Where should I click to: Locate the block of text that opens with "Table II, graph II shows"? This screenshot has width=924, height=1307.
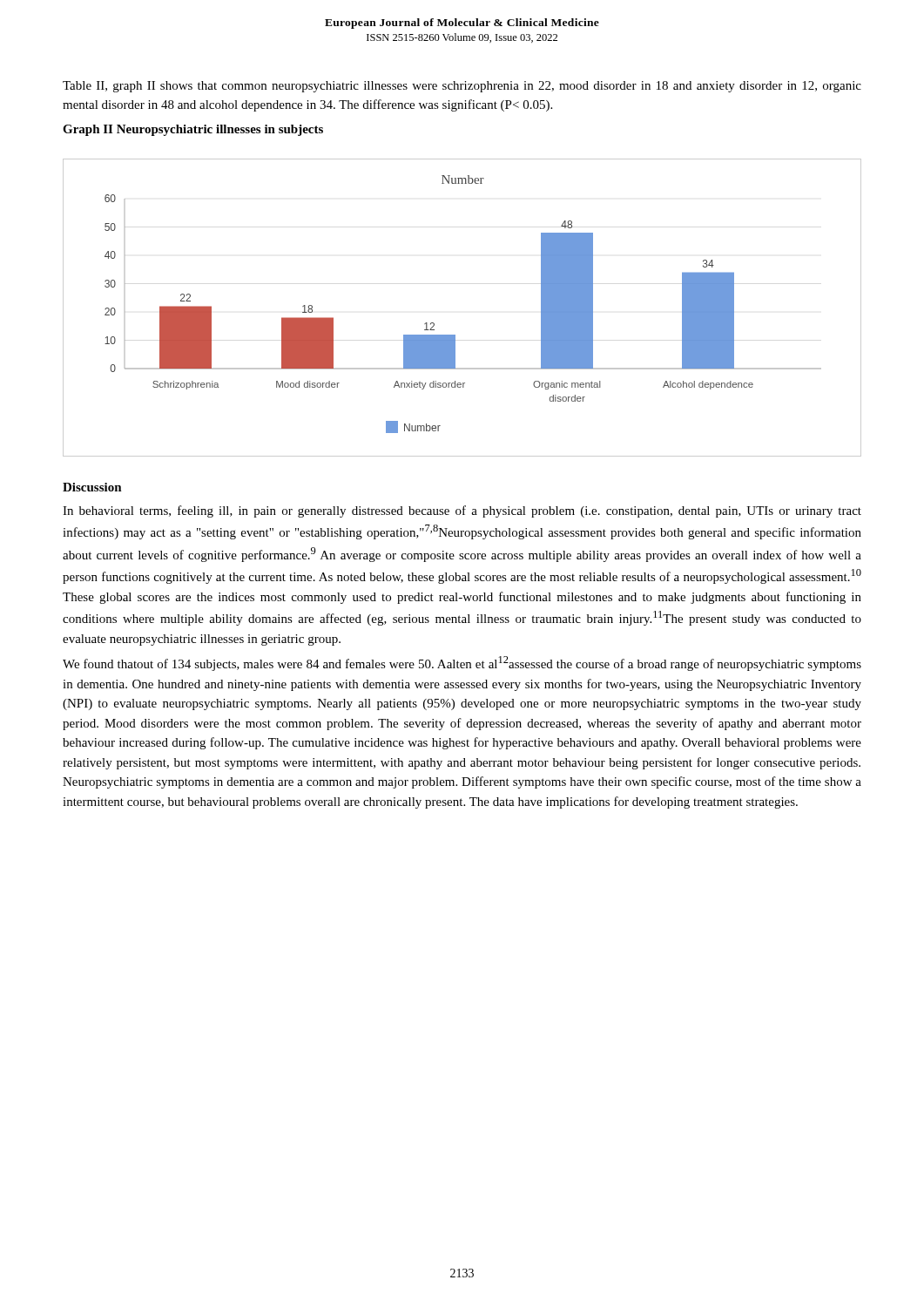point(462,95)
